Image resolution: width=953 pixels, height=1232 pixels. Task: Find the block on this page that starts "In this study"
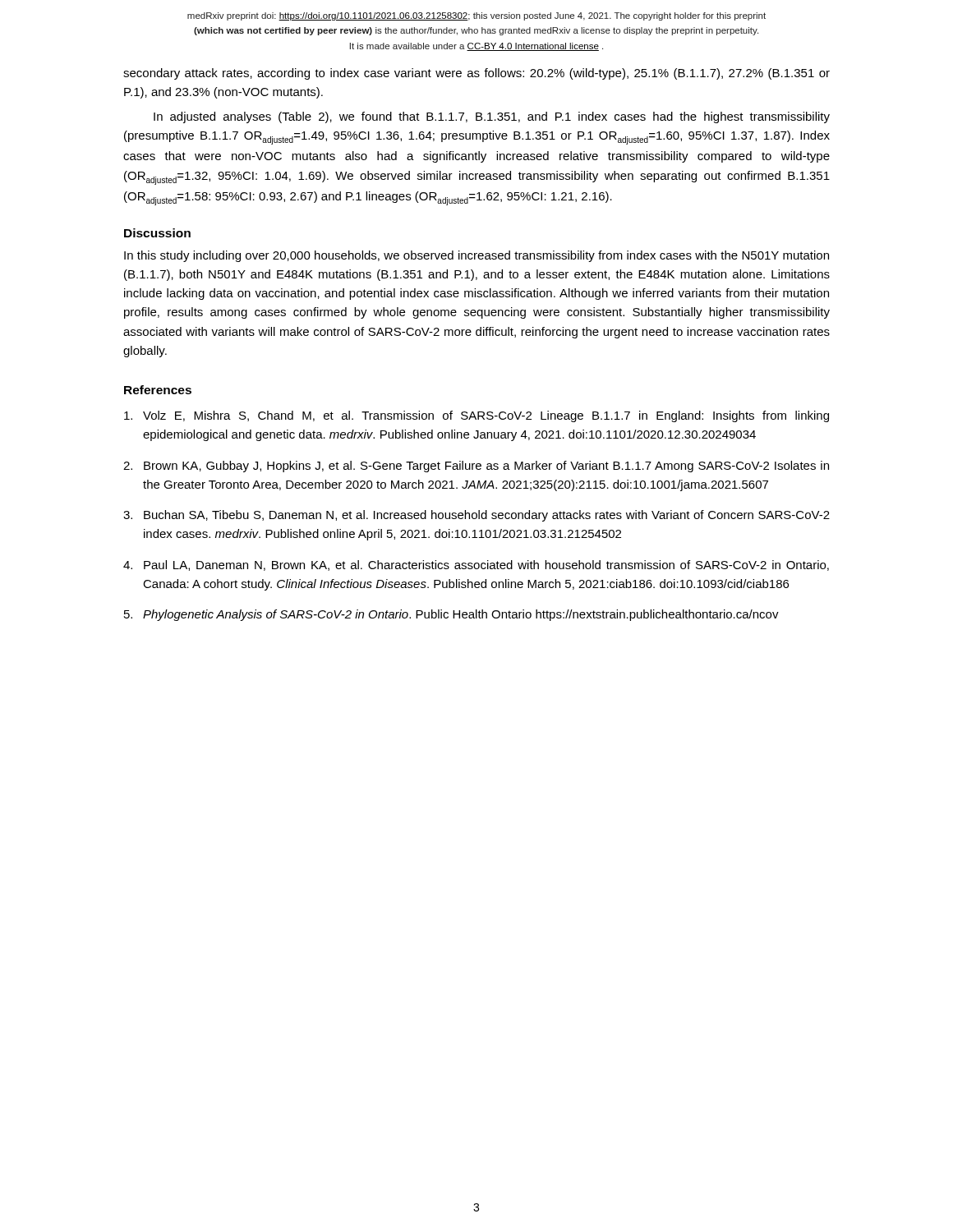tap(476, 302)
